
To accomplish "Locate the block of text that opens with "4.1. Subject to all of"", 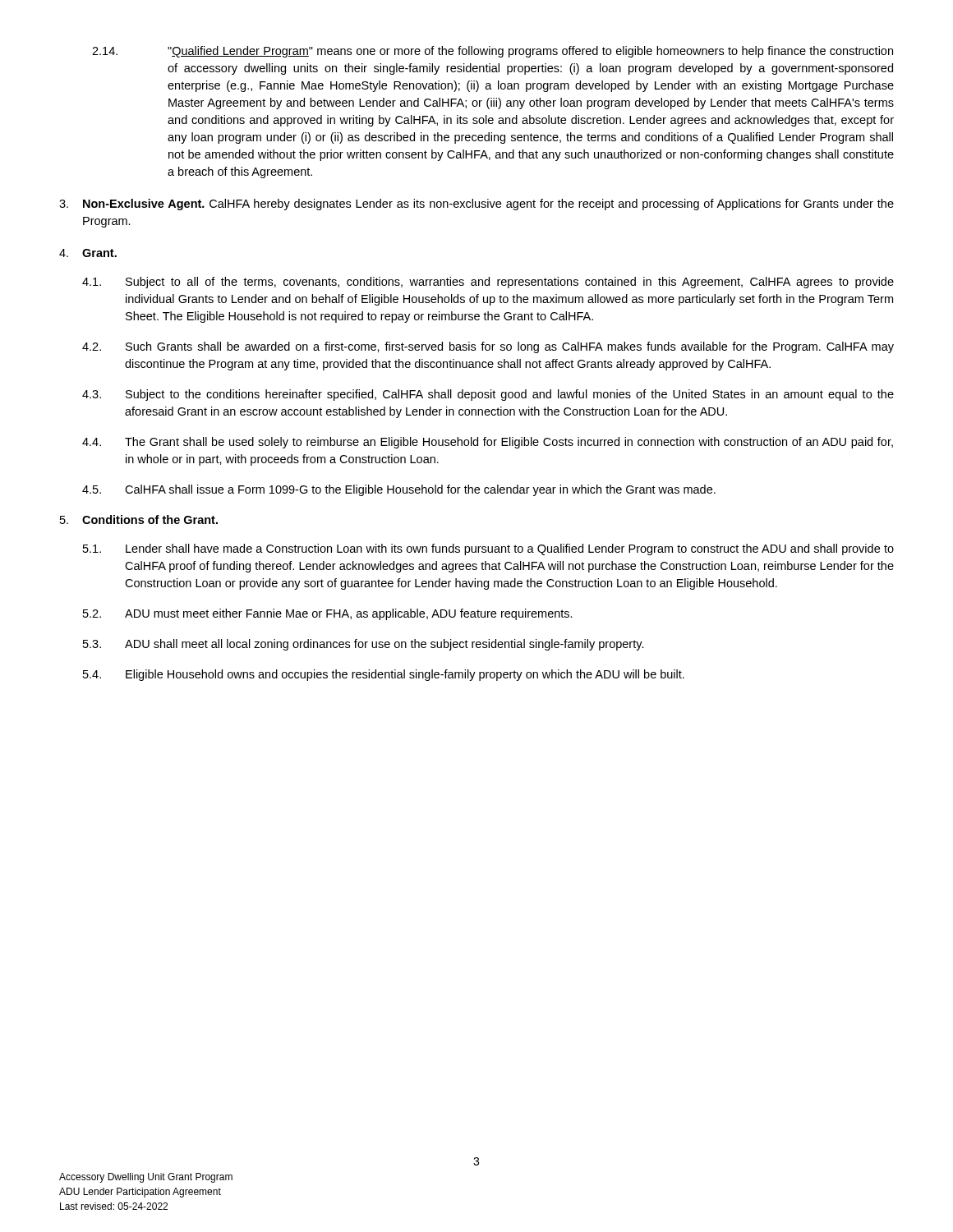I will coord(488,299).
